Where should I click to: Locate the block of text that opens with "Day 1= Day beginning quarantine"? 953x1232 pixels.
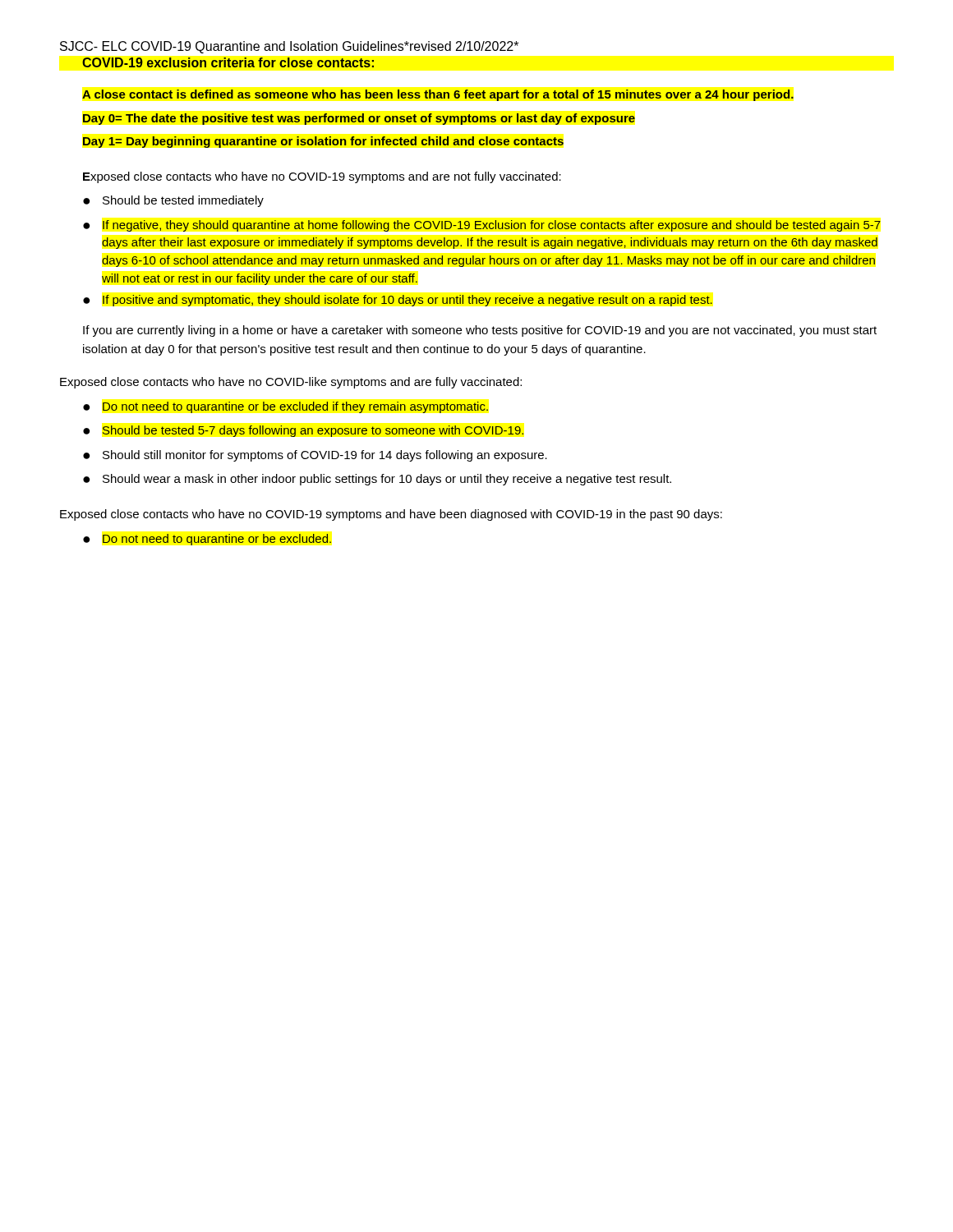323,141
